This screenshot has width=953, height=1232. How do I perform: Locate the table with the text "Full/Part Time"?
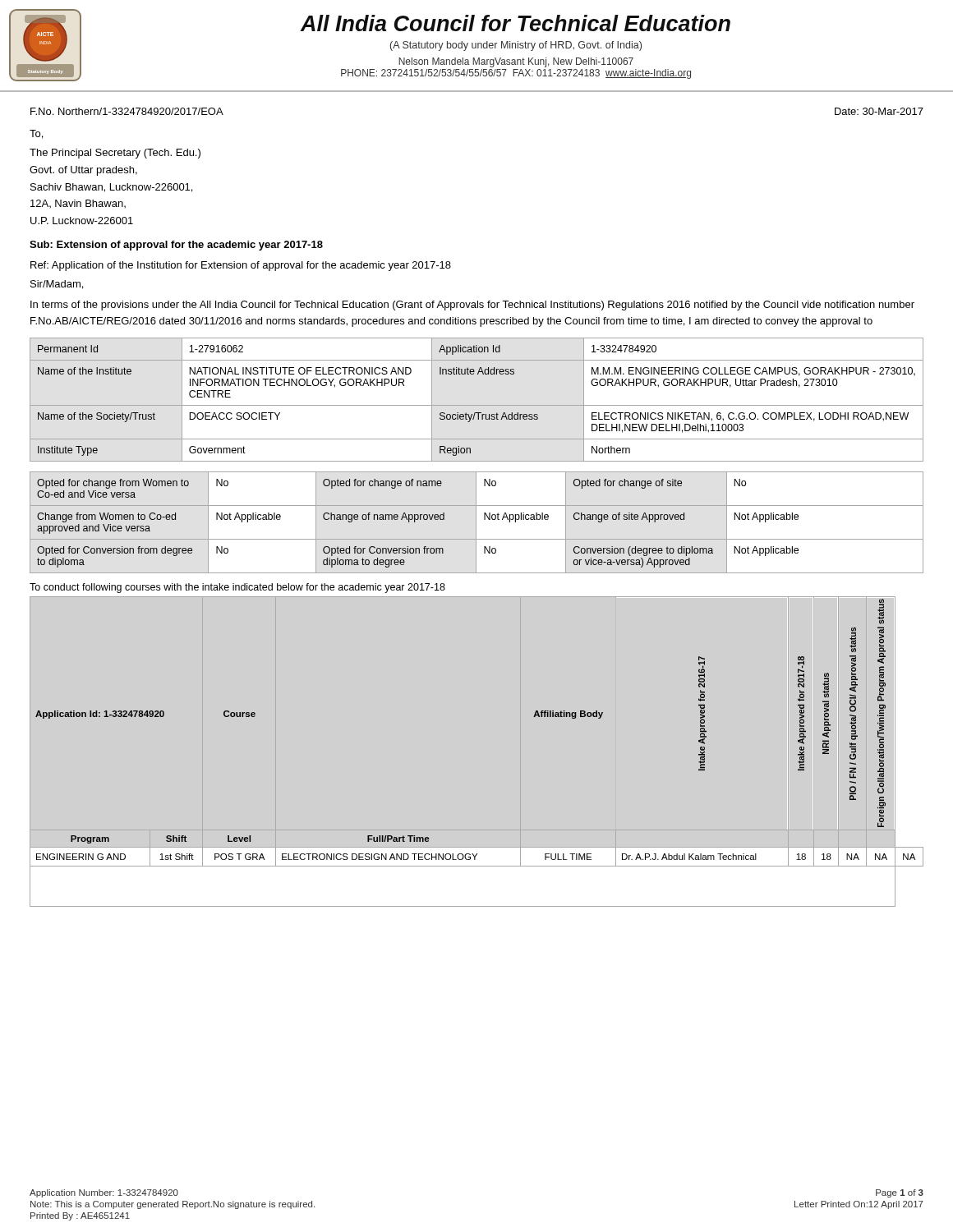coord(476,752)
